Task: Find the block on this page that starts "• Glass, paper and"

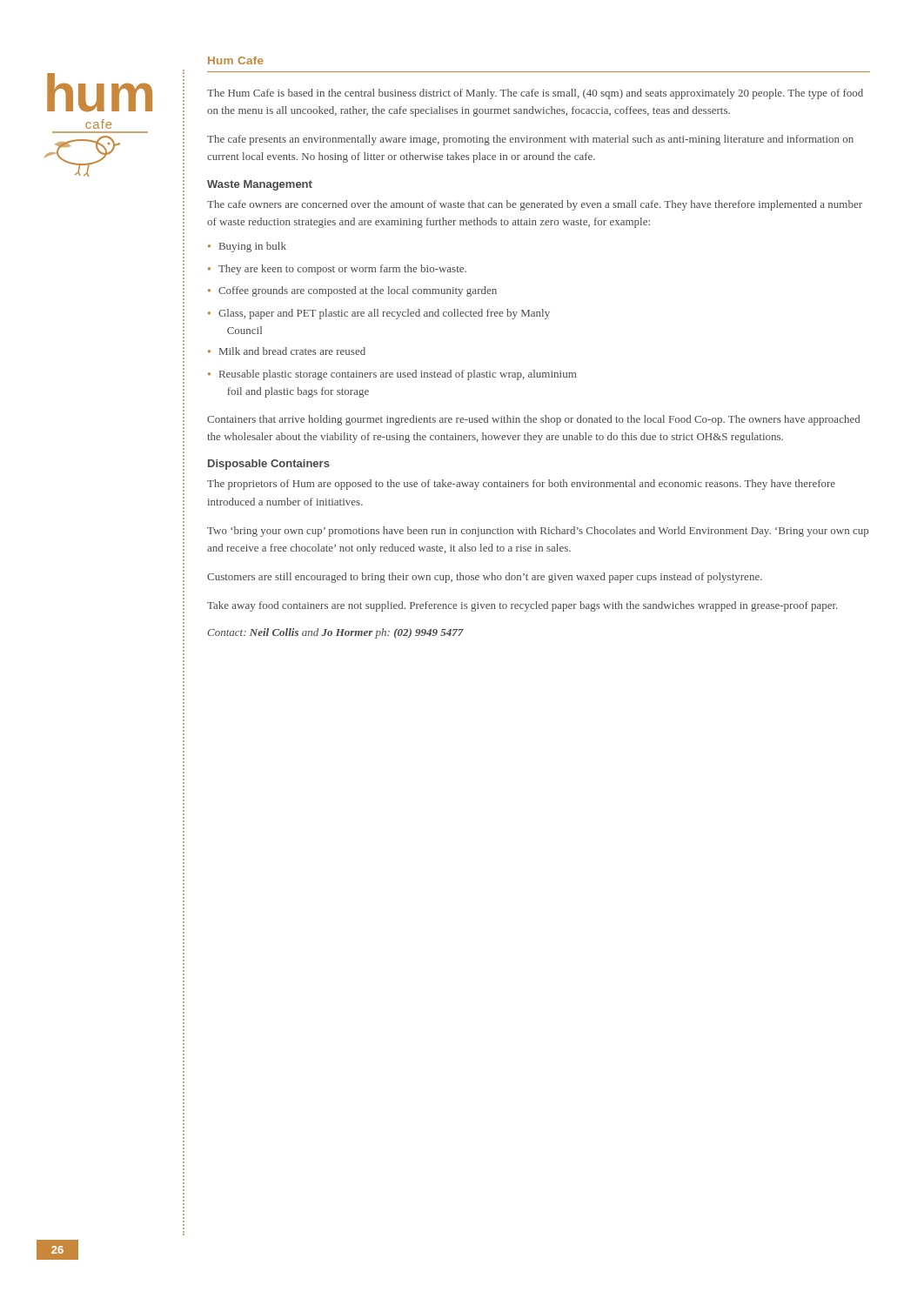Action: point(379,322)
